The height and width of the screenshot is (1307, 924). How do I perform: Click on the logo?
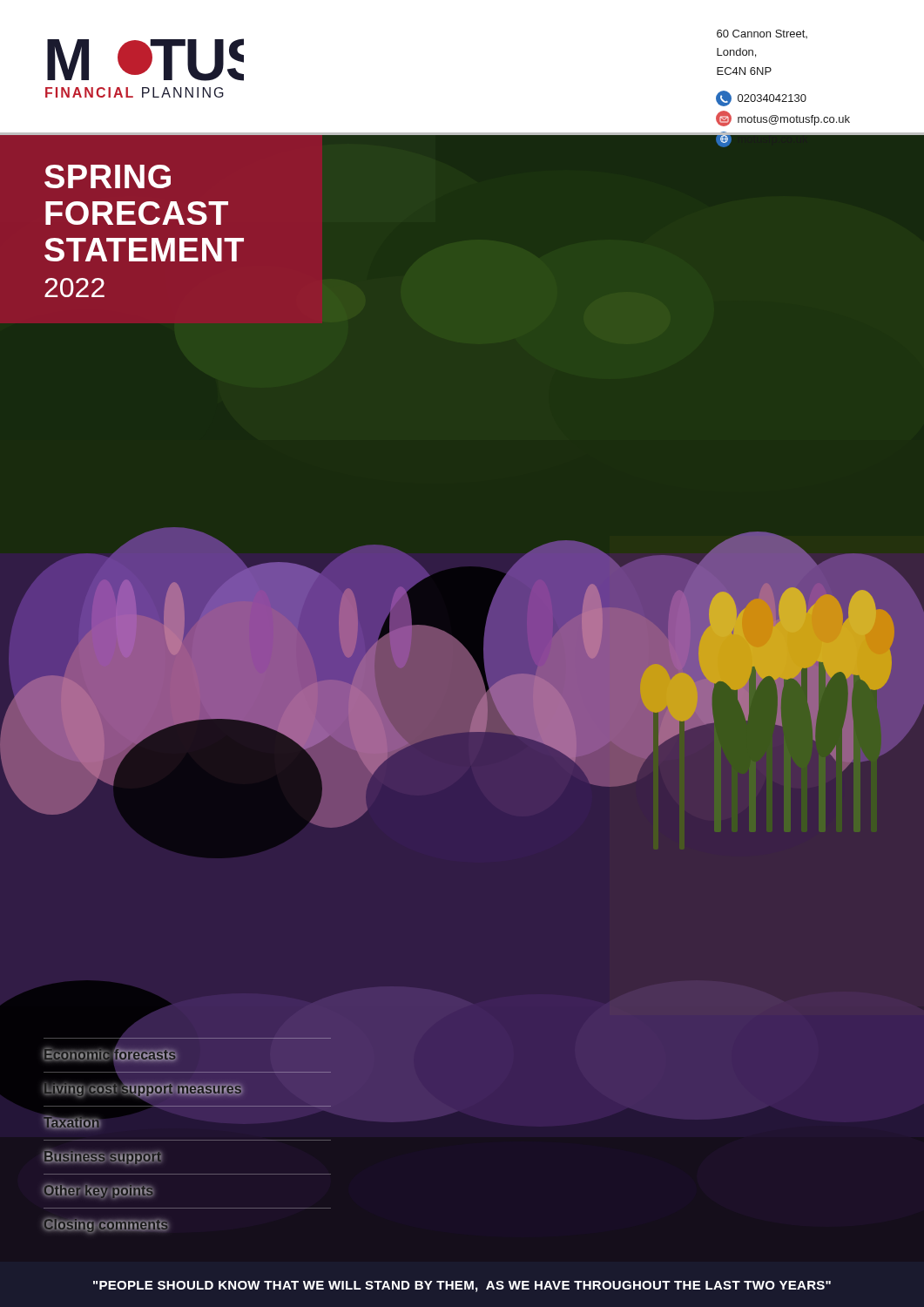coord(144,68)
